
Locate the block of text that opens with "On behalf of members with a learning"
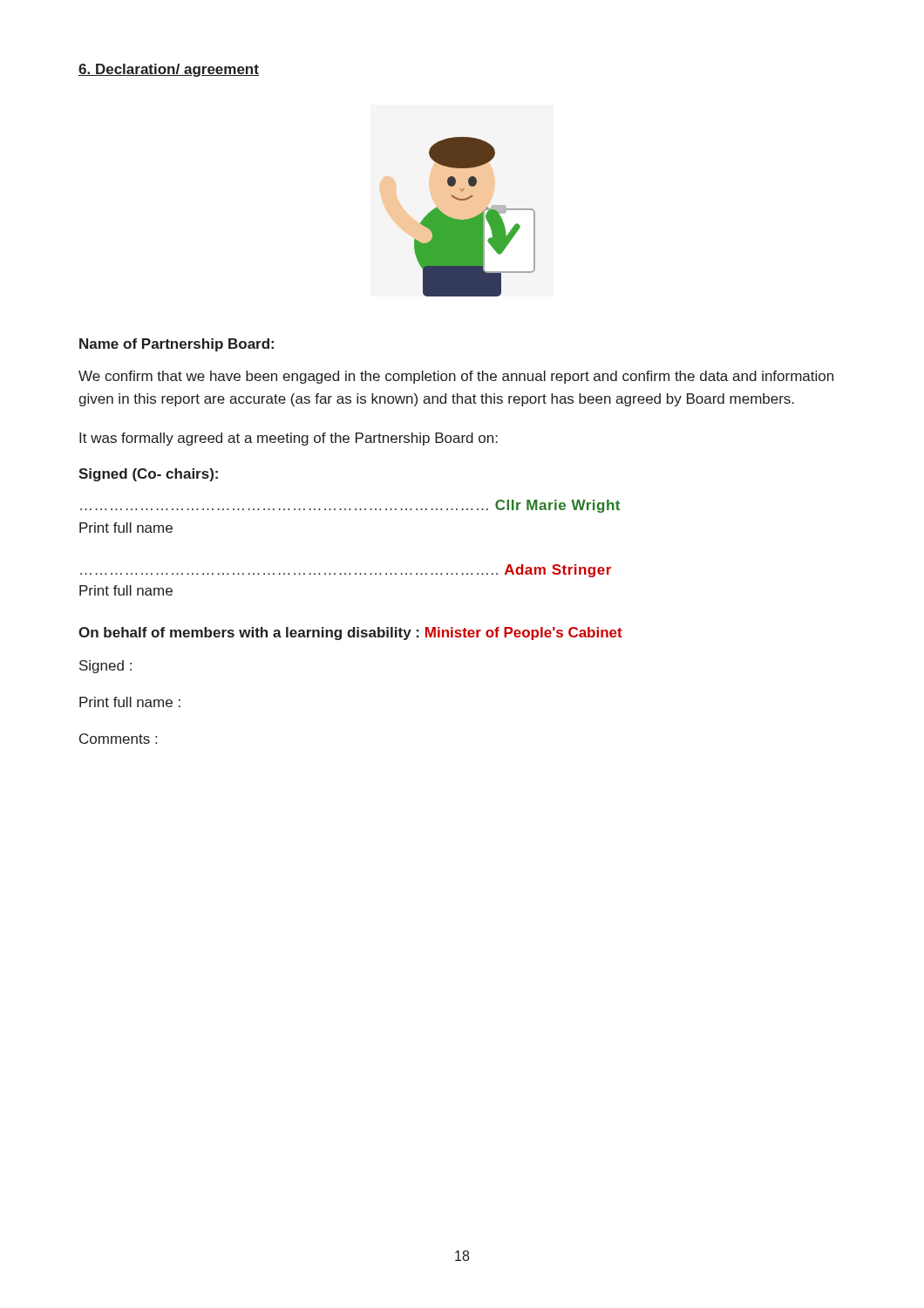click(x=350, y=633)
